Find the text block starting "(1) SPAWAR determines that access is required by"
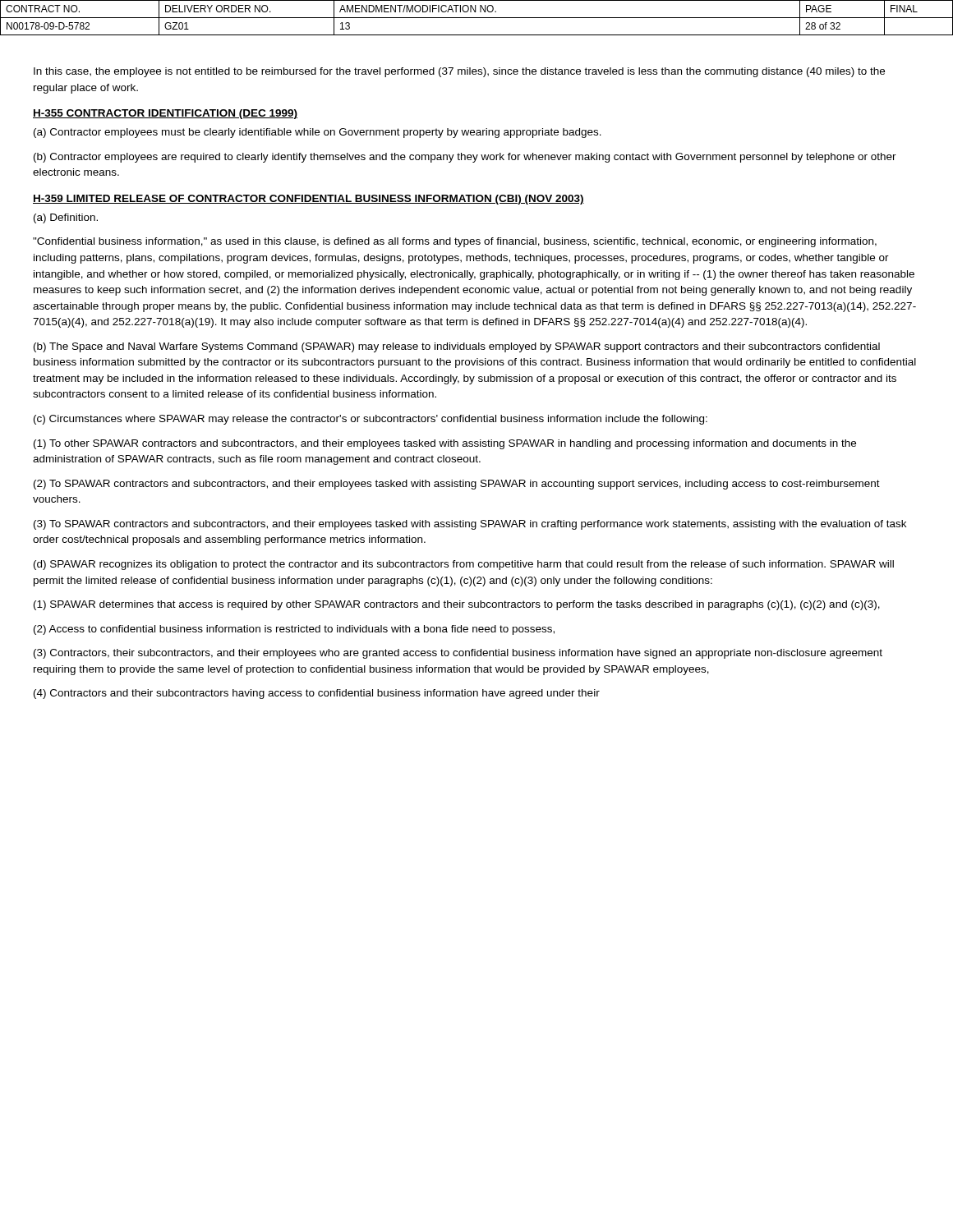Image resolution: width=953 pixels, height=1232 pixels. (x=457, y=604)
